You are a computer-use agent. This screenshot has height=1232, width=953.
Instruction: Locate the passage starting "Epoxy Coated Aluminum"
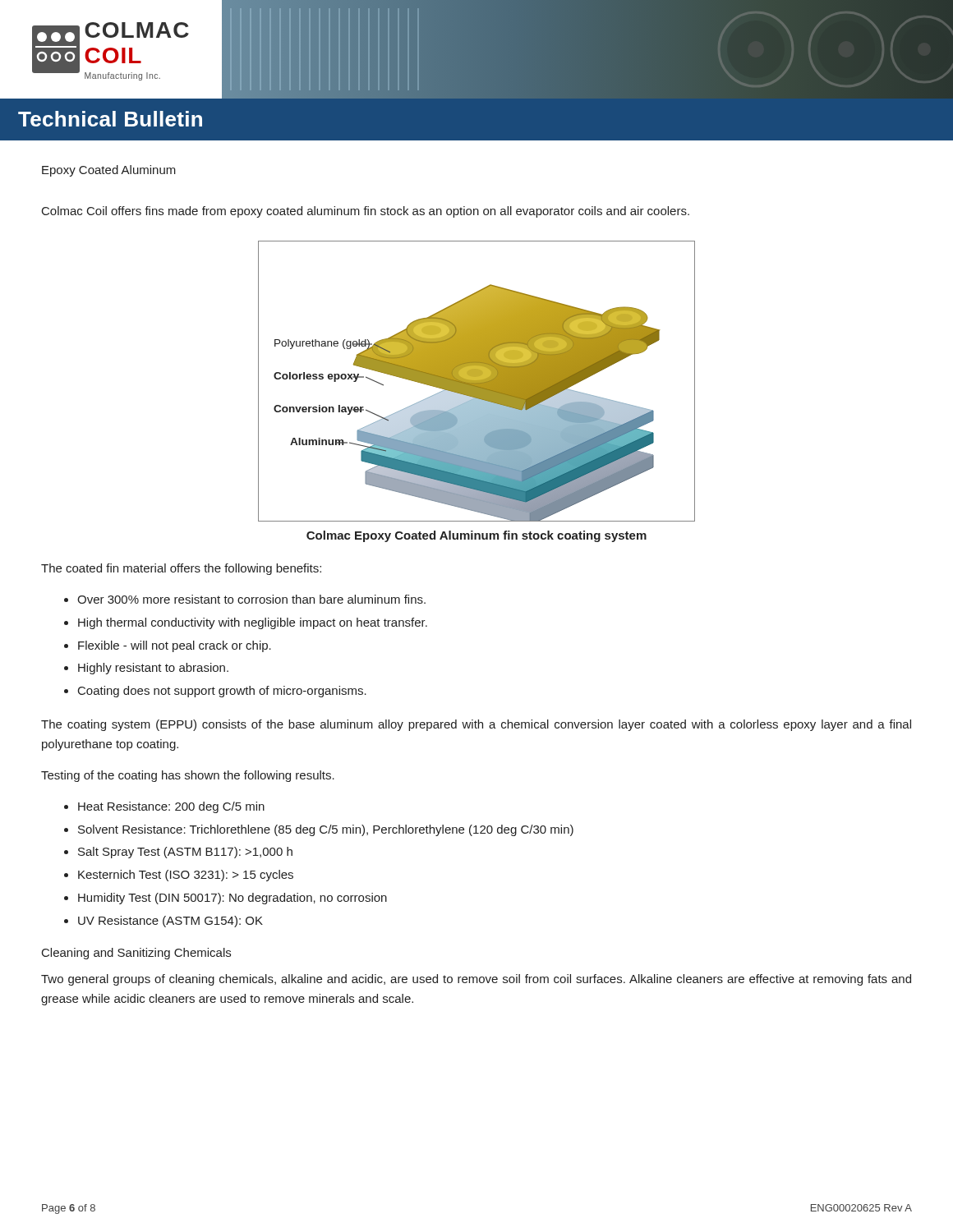[x=109, y=170]
